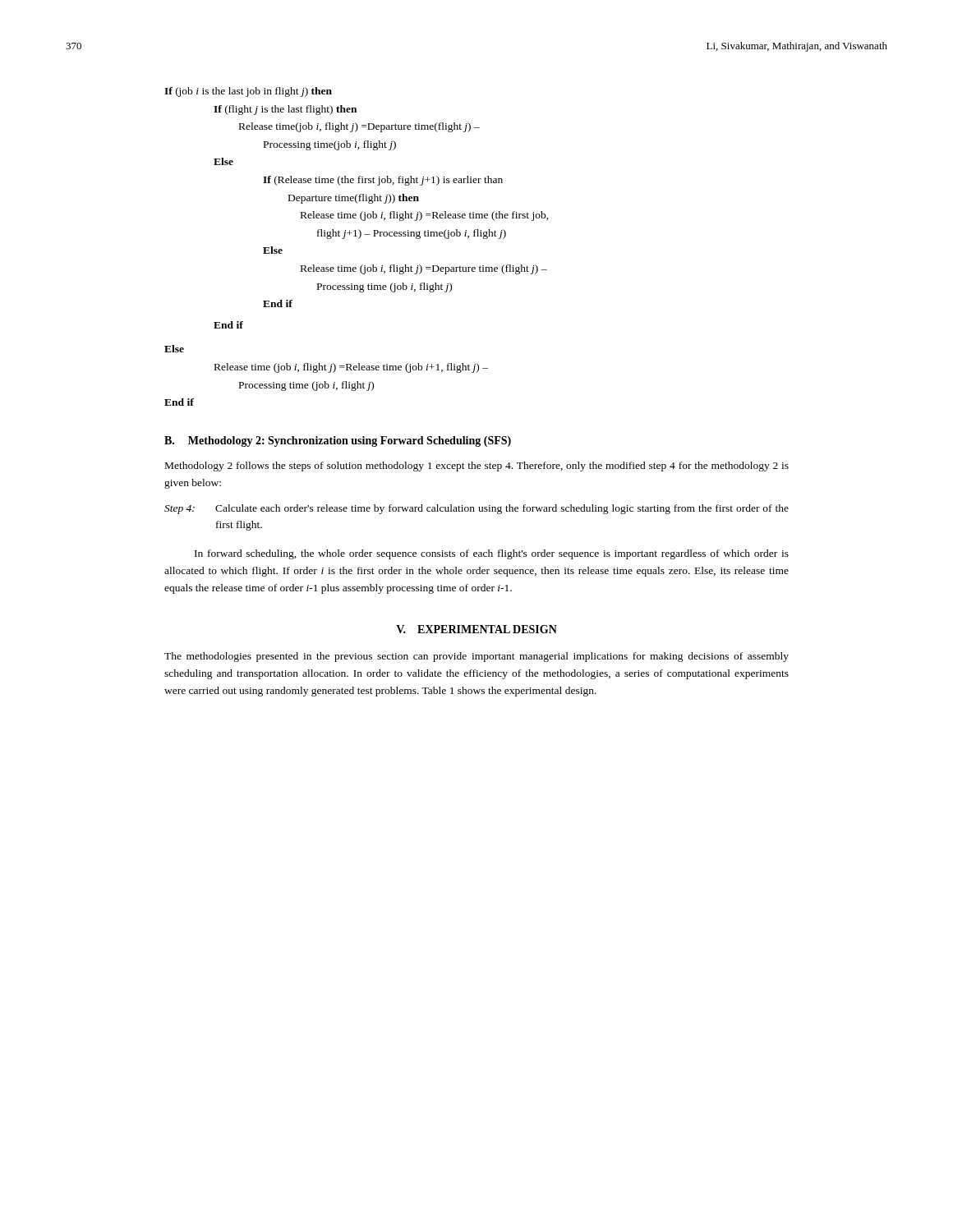Select the section header that says "B. Methodology 2:"

coord(338,441)
